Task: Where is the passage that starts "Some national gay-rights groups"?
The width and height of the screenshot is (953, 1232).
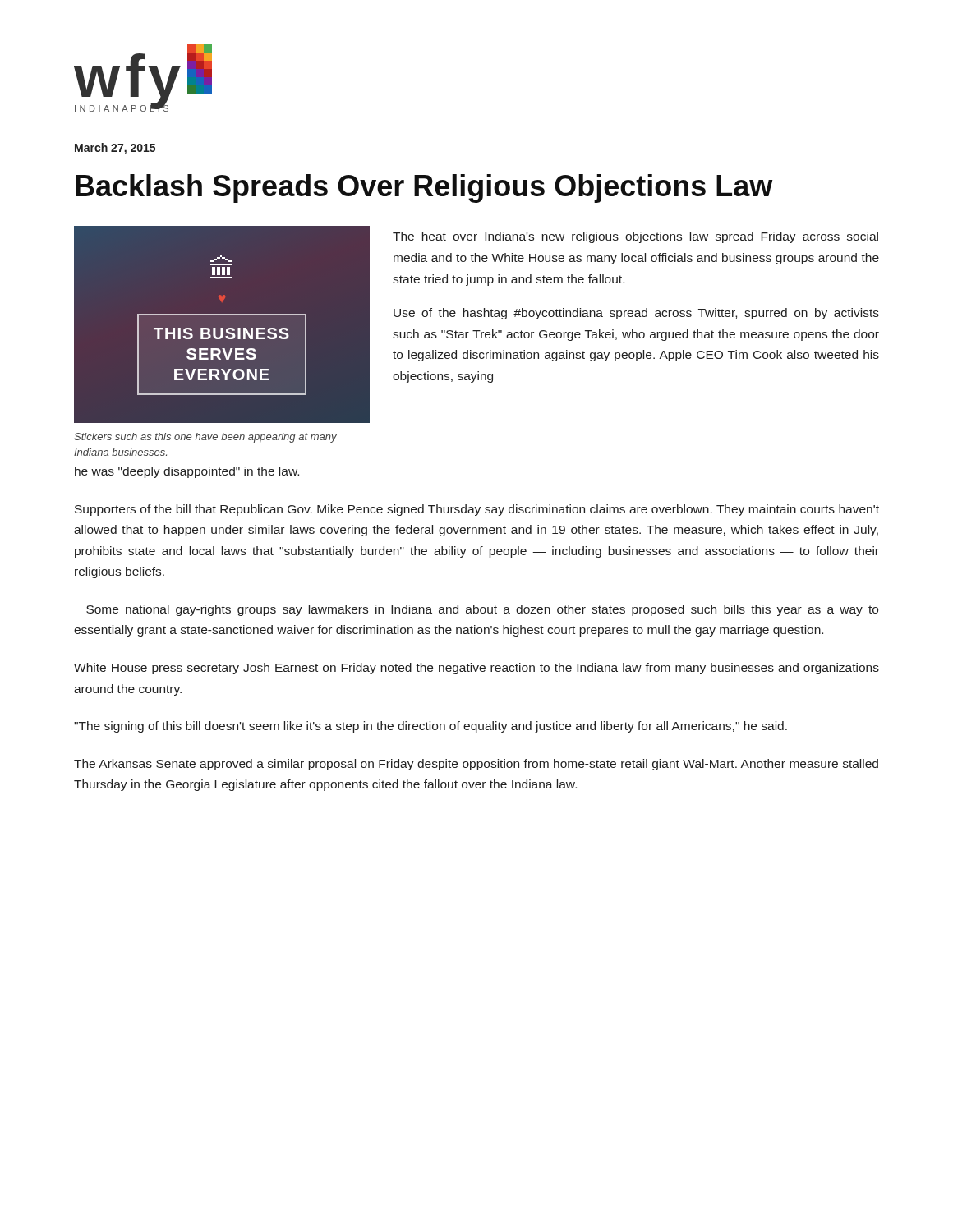Action: click(476, 619)
